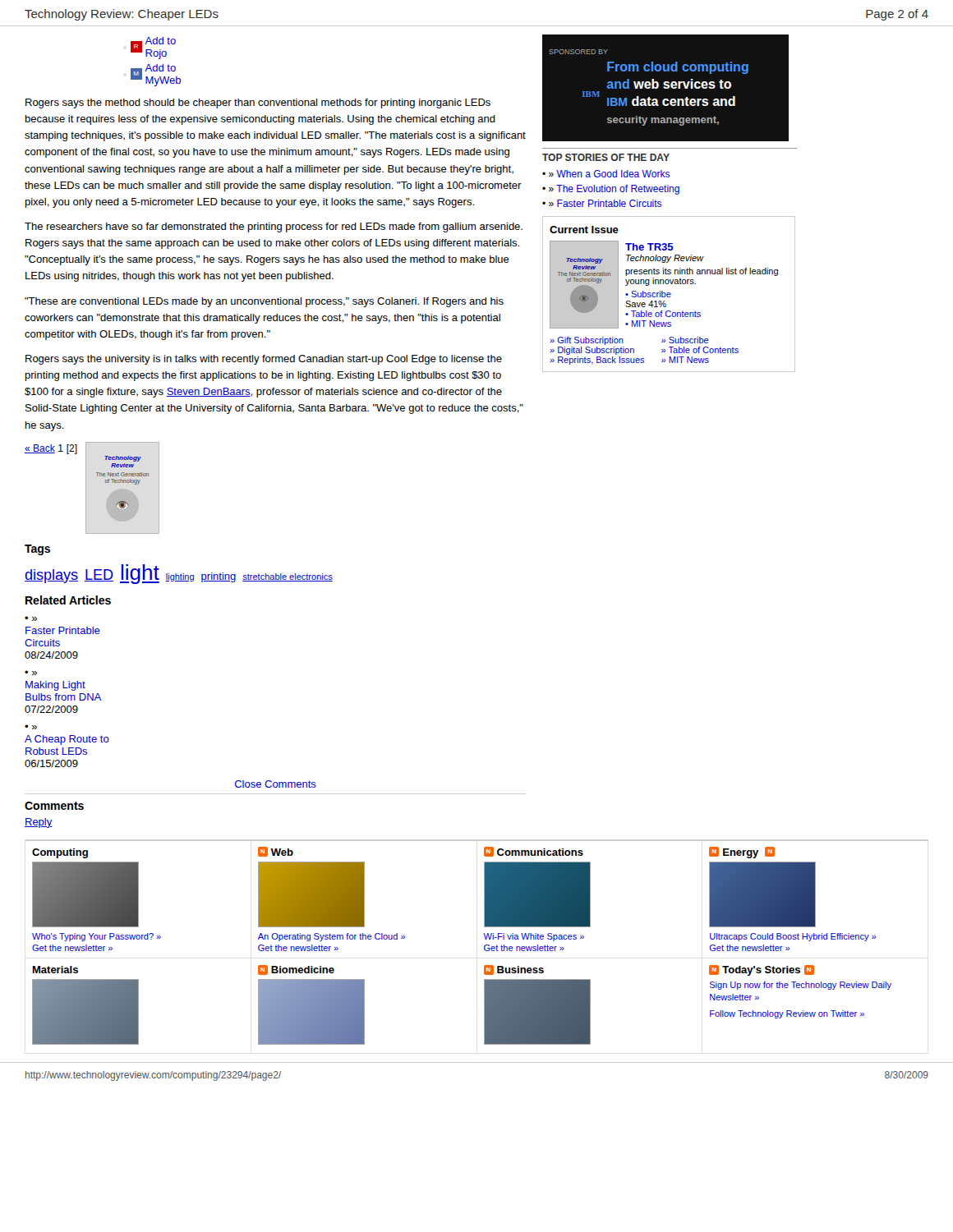Select the text starting "• » Faster Printable"
The width and height of the screenshot is (953, 1232).
coord(602,204)
